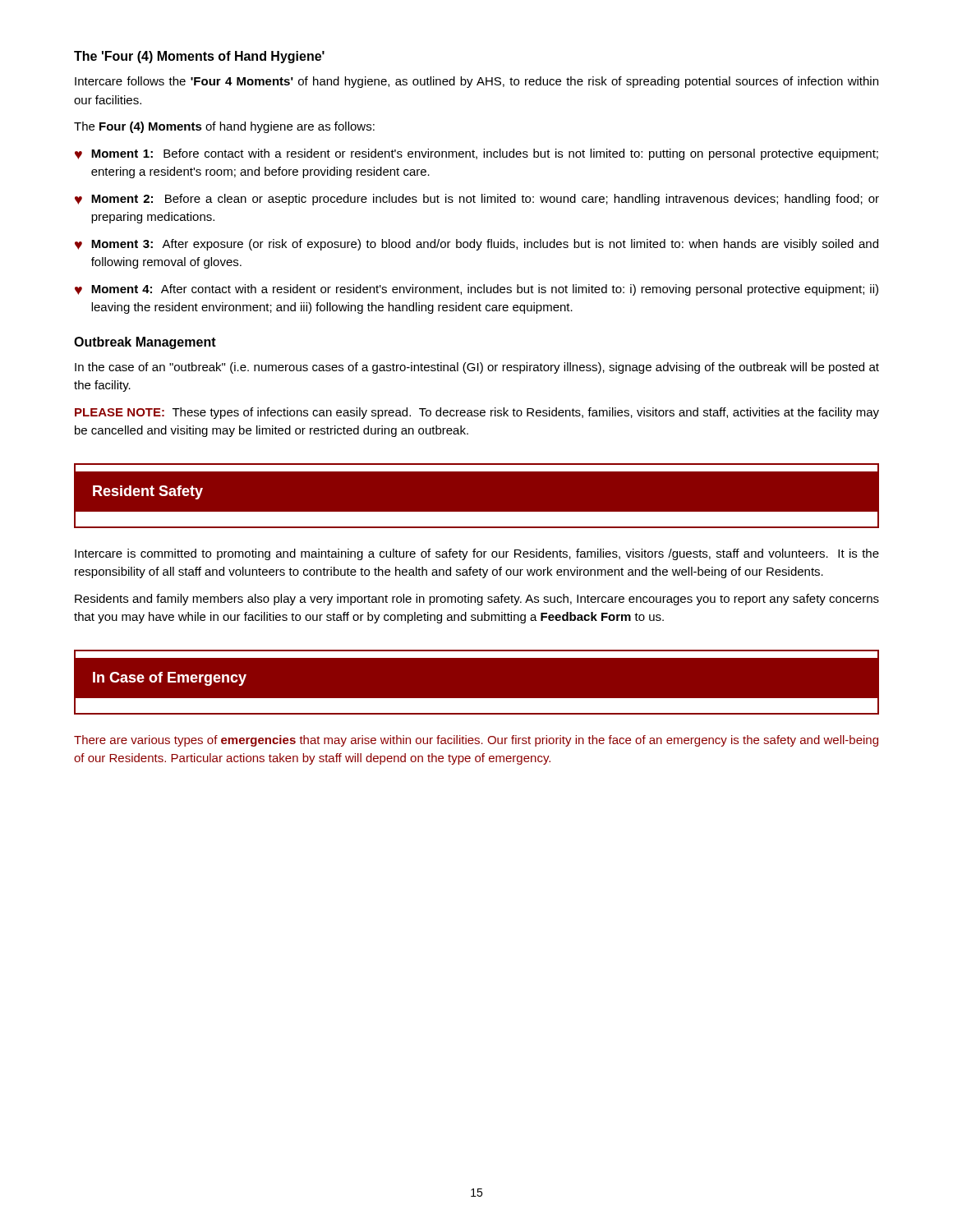This screenshot has width=953, height=1232.
Task: Find the passage starting "The 'Four (4) Moments of Hand"
Action: (x=199, y=56)
